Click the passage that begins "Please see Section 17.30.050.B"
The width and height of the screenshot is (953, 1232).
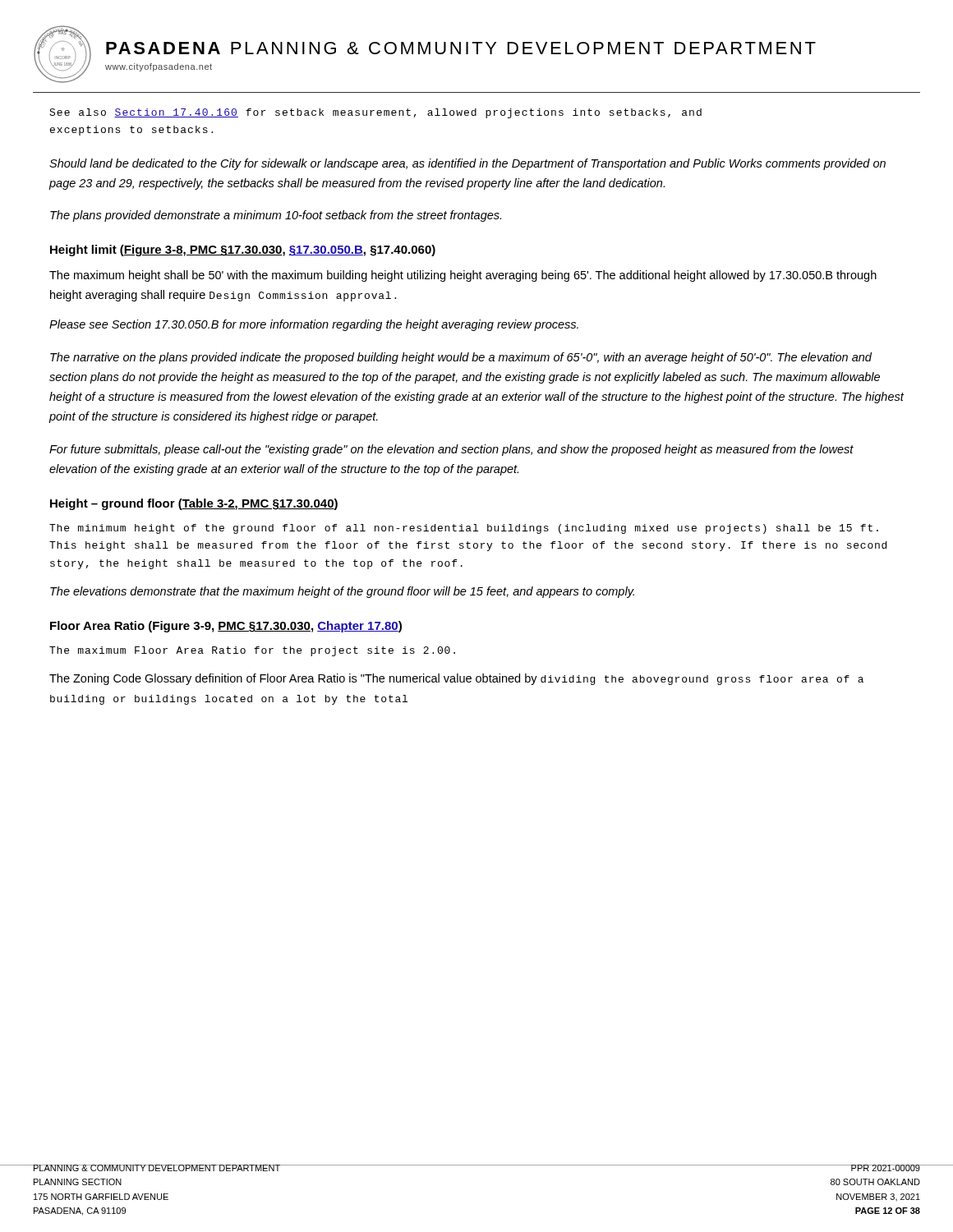pyautogui.click(x=314, y=325)
